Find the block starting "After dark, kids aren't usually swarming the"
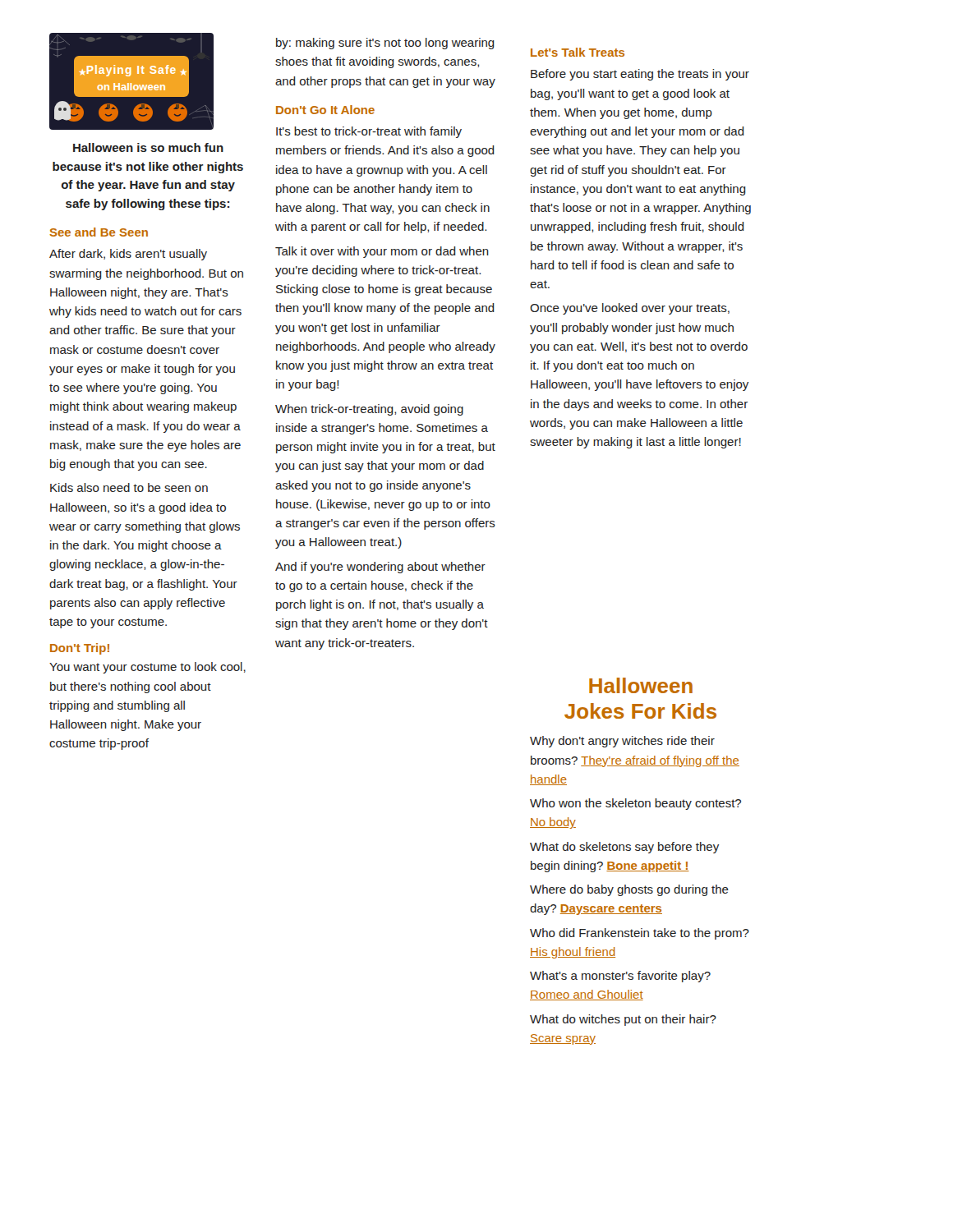Viewport: 953px width, 1232px height. coord(148,438)
